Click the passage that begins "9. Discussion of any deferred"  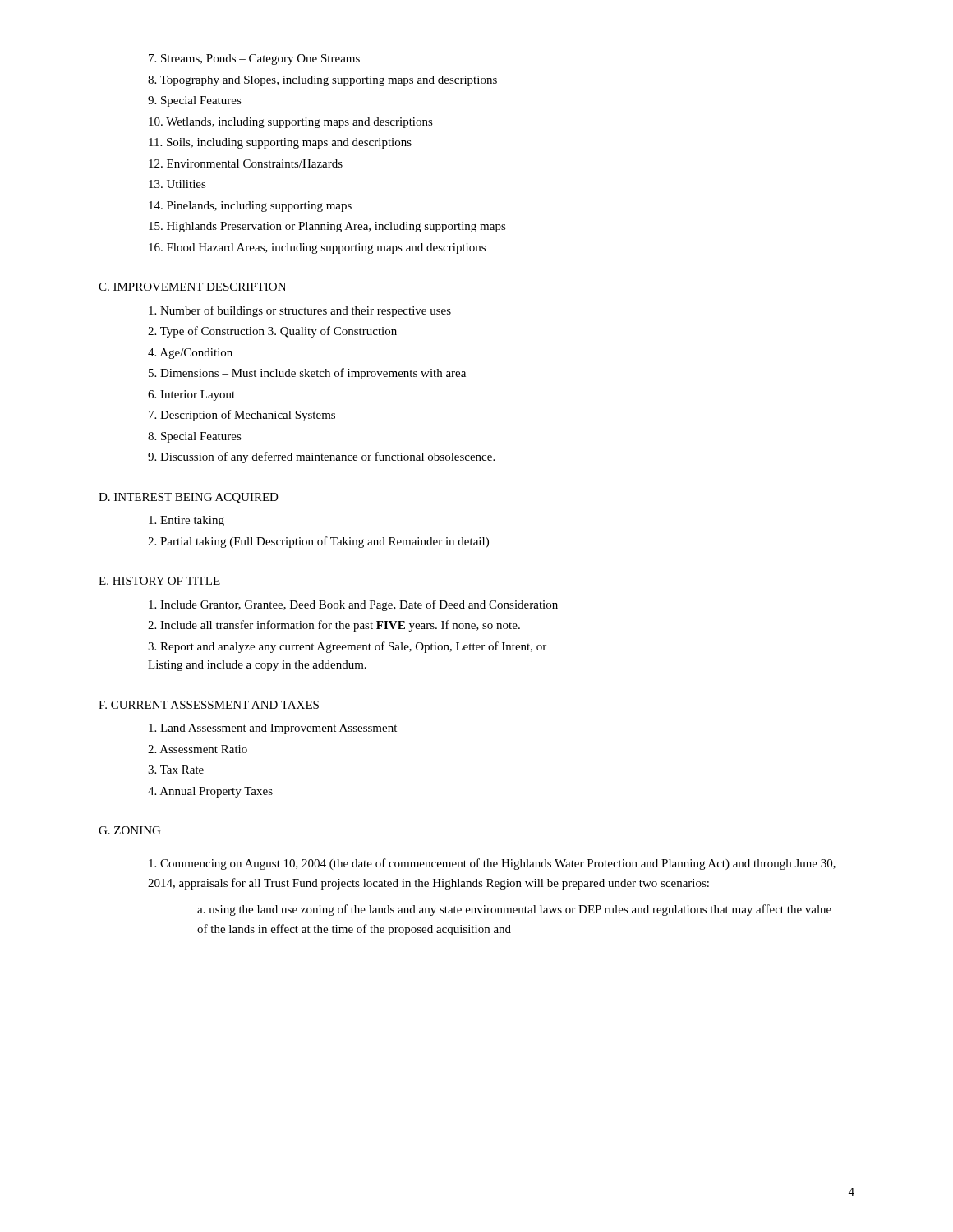click(322, 457)
